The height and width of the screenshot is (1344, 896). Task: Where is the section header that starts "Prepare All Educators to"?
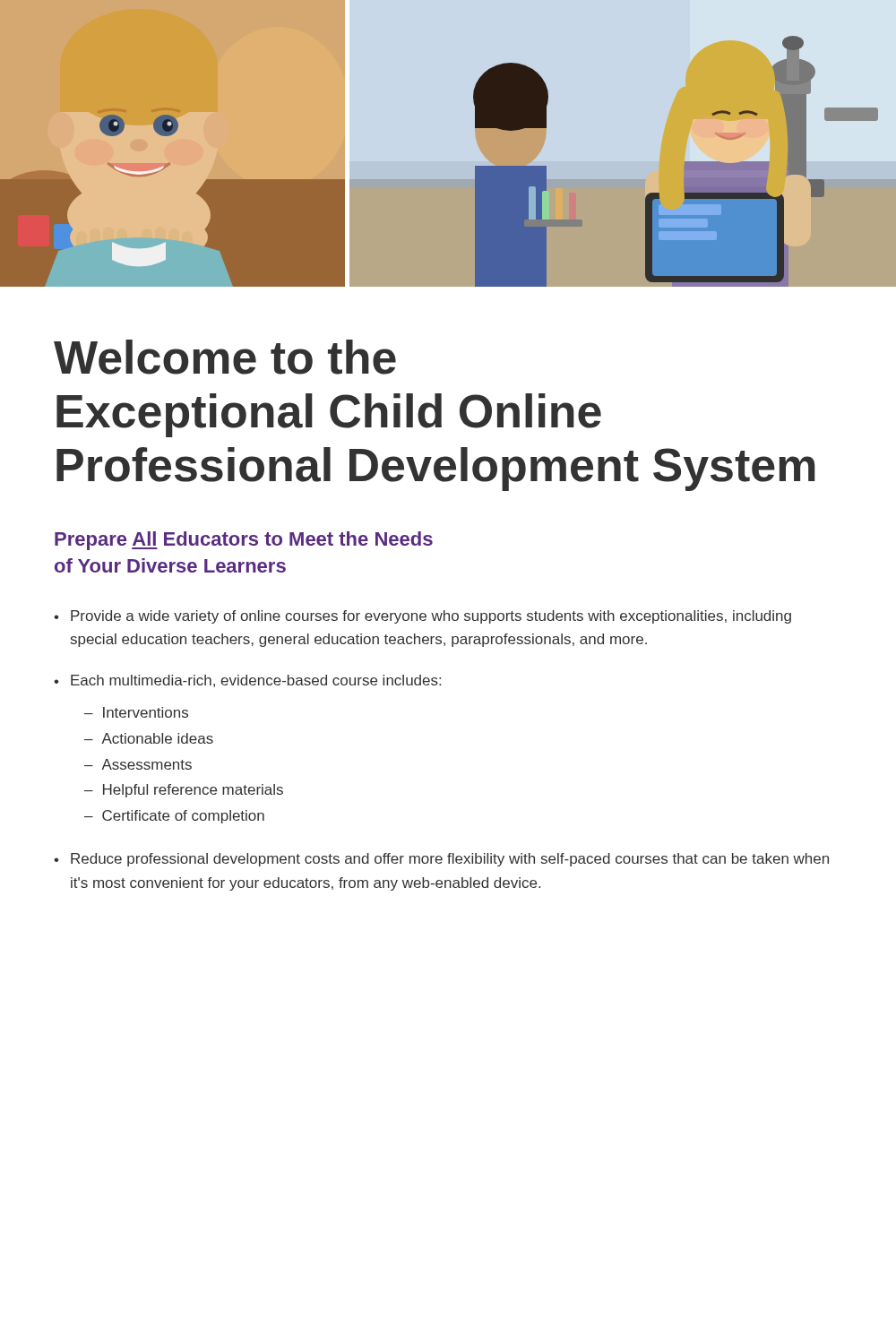(x=243, y=553)
